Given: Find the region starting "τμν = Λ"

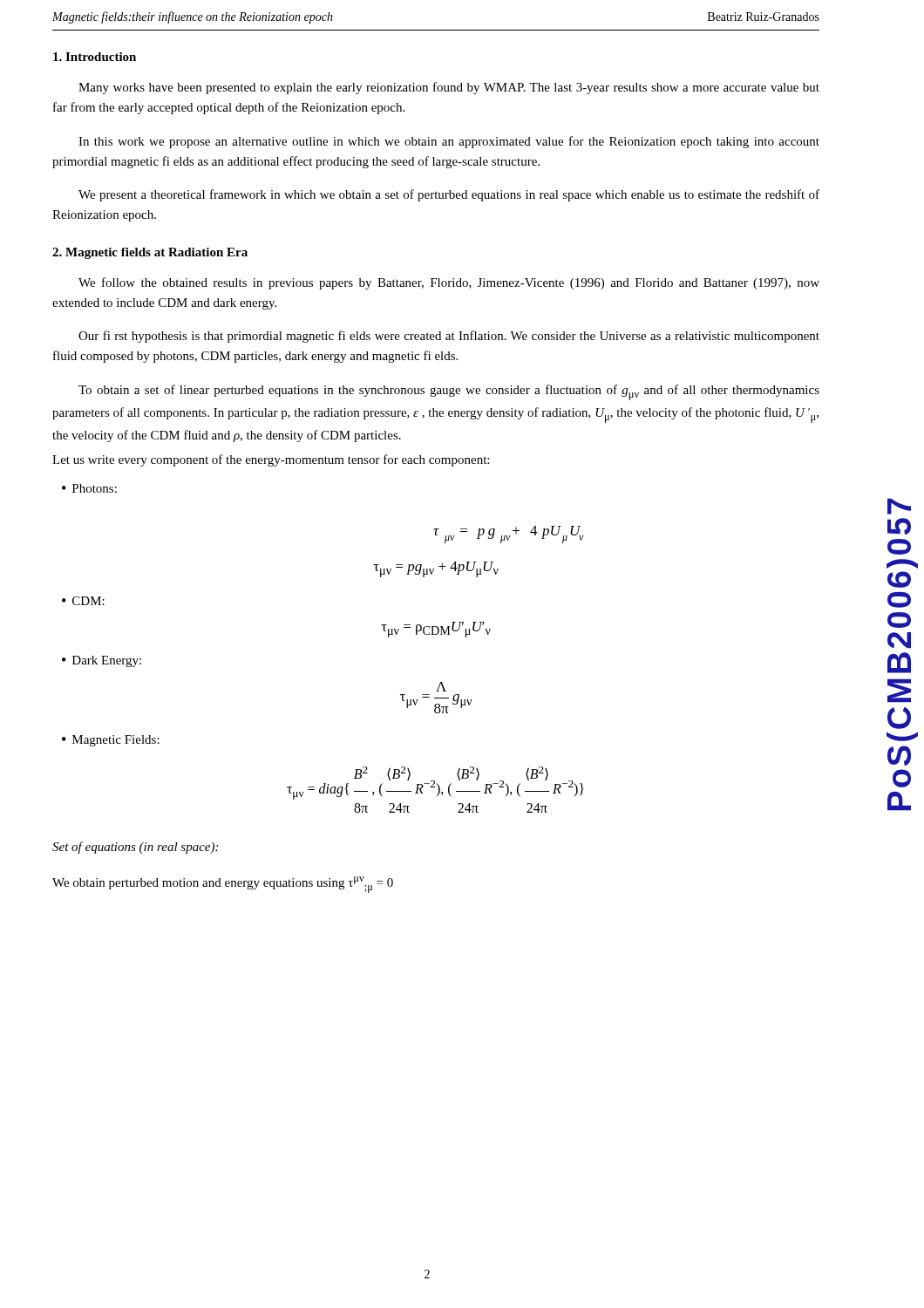Looking at the screenshot, I should click(436, 698).
